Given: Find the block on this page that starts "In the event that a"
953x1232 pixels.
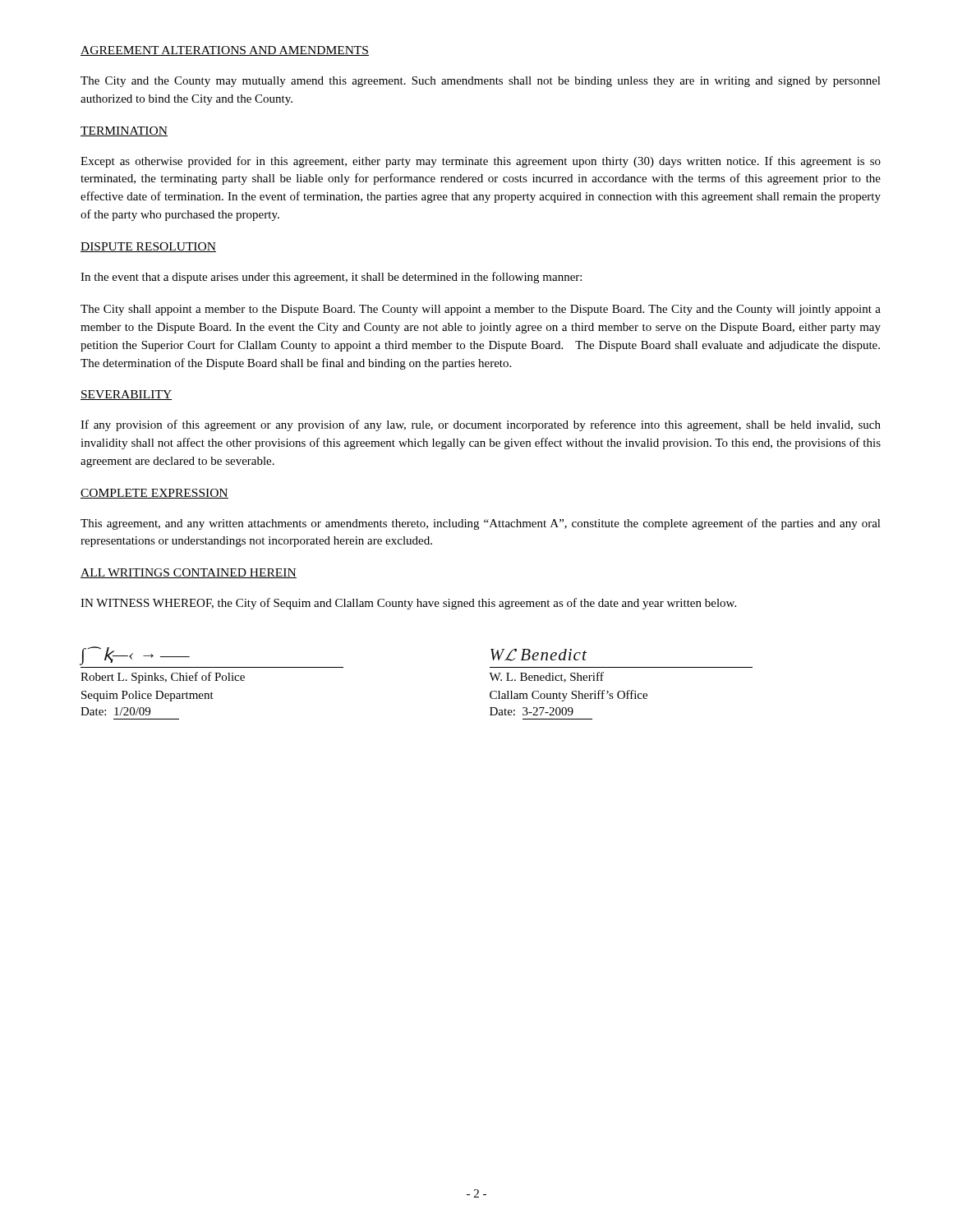Looking at the screenshot, I should tap(481, 277).
